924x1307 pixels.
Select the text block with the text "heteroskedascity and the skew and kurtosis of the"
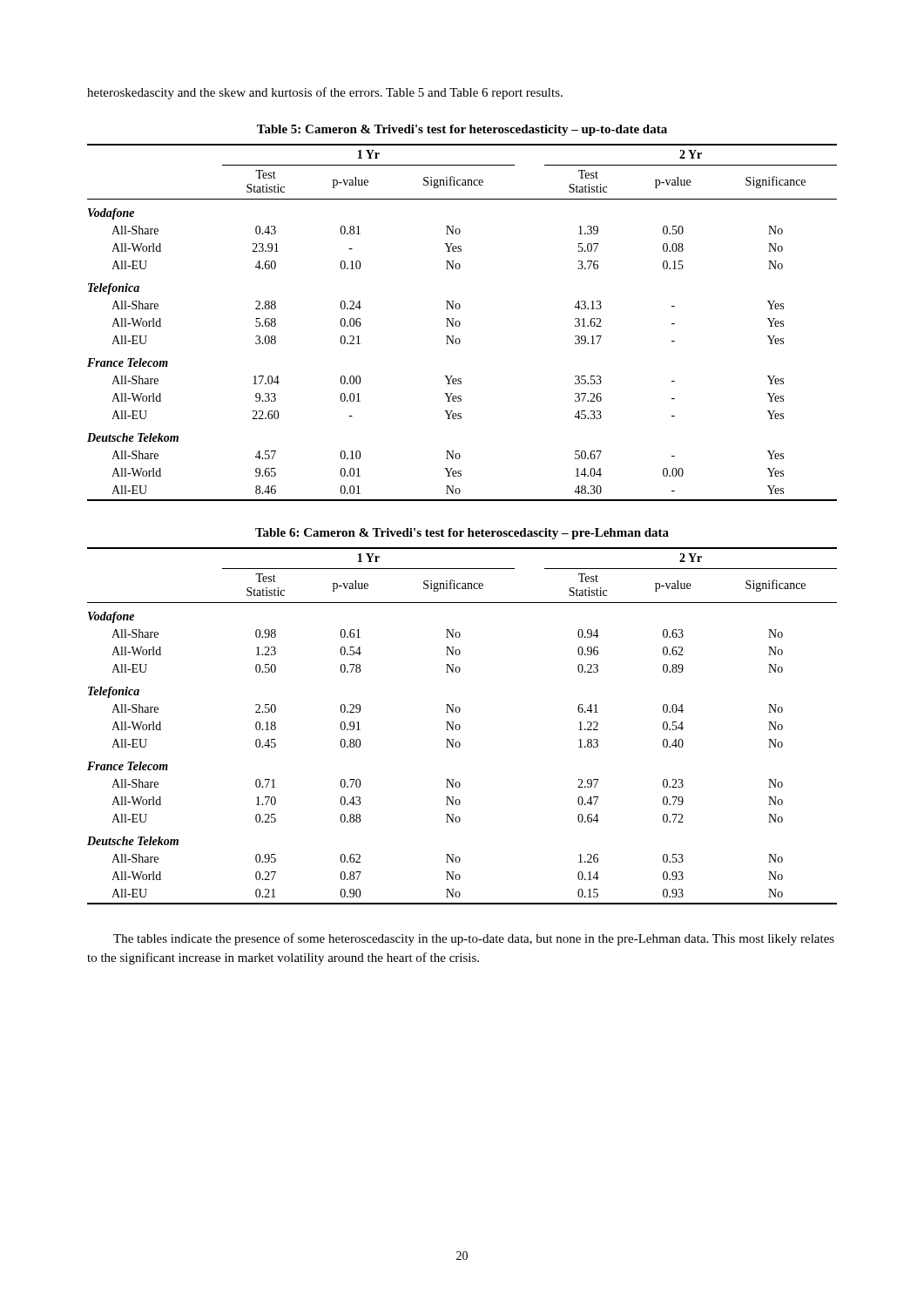pyautogui.click(x=462, y=93)
